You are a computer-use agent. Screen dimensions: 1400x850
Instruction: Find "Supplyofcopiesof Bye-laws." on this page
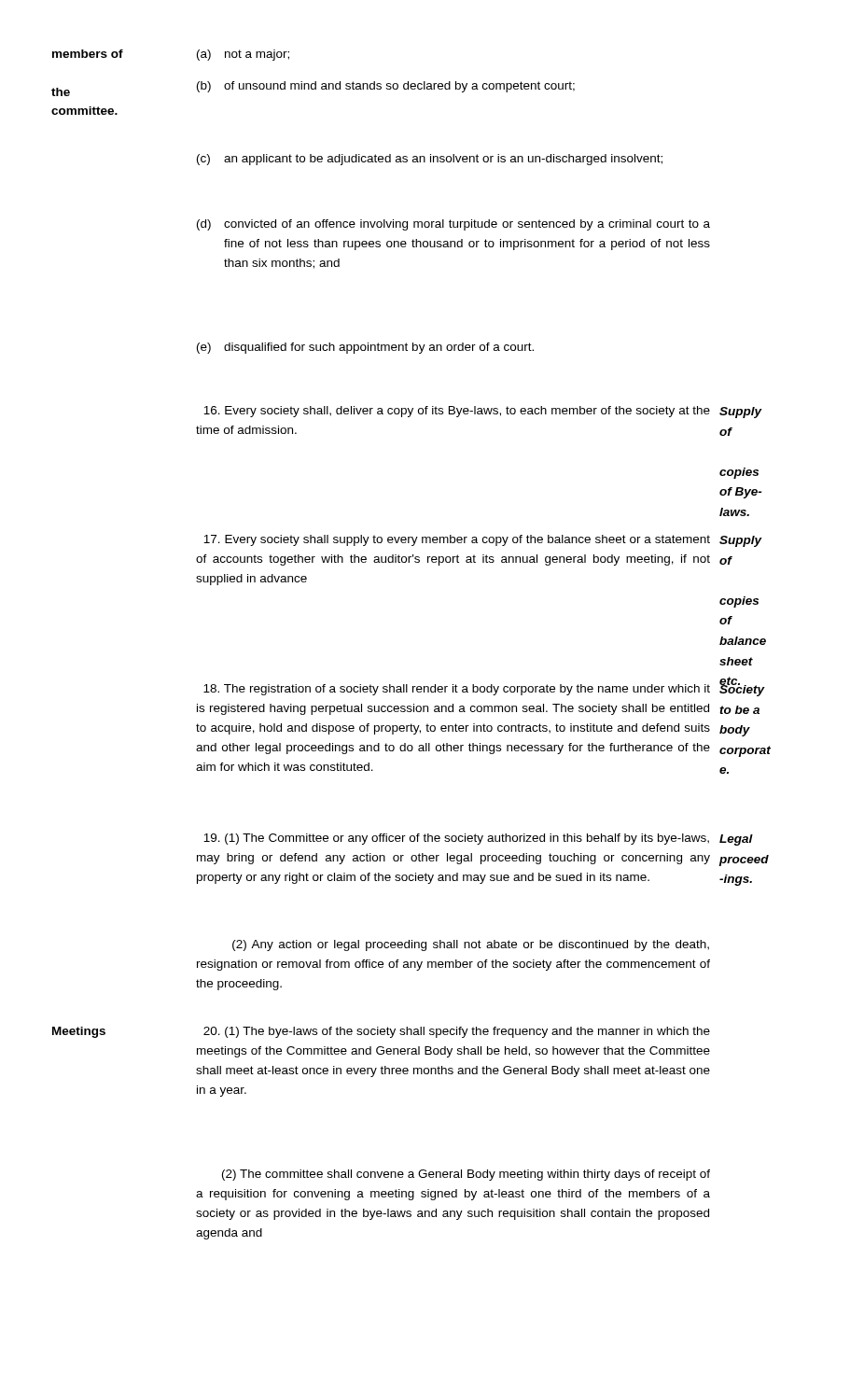point(741,462)
